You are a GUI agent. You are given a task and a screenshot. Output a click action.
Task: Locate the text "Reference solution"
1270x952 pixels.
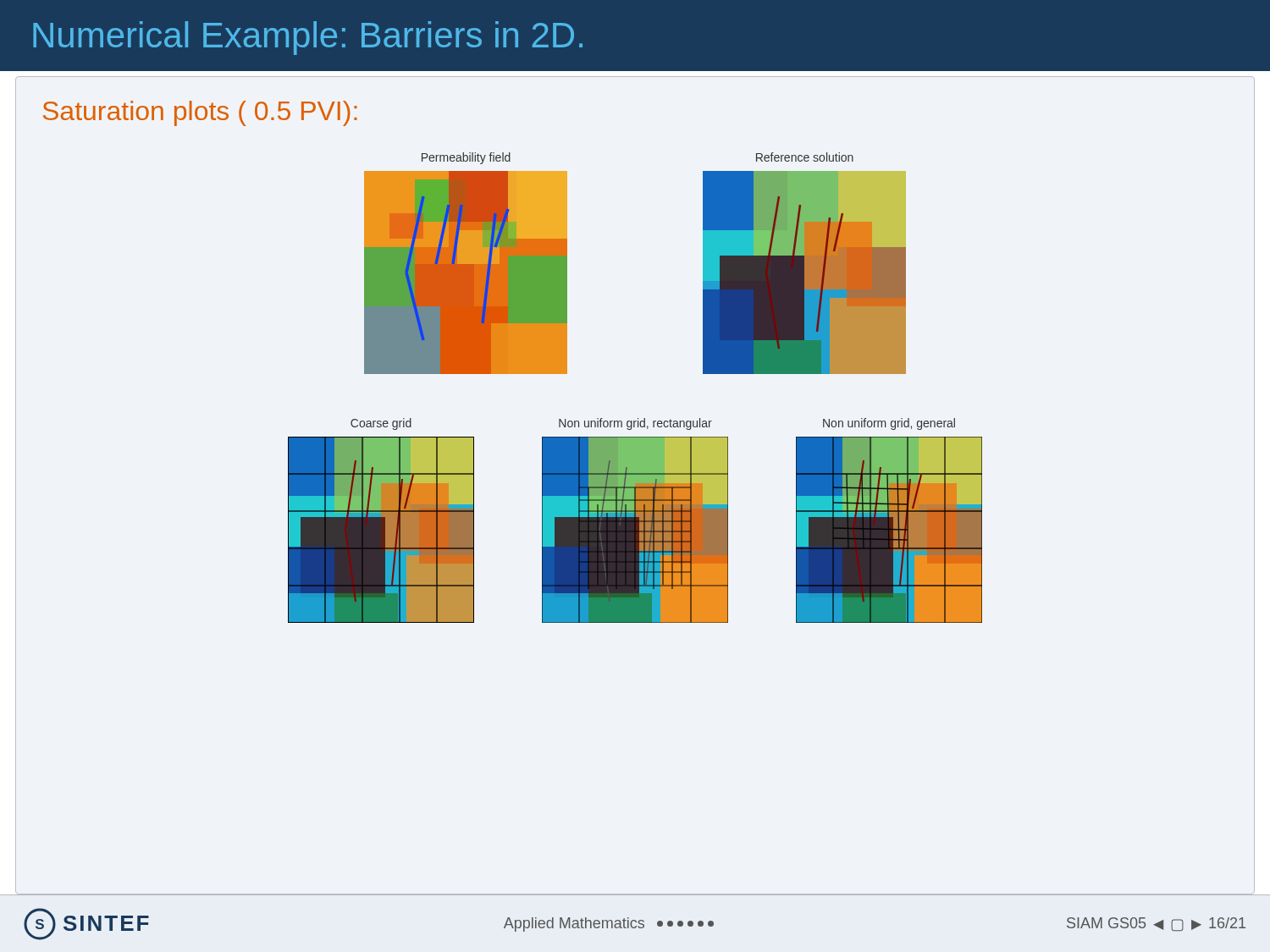point(804,157)
